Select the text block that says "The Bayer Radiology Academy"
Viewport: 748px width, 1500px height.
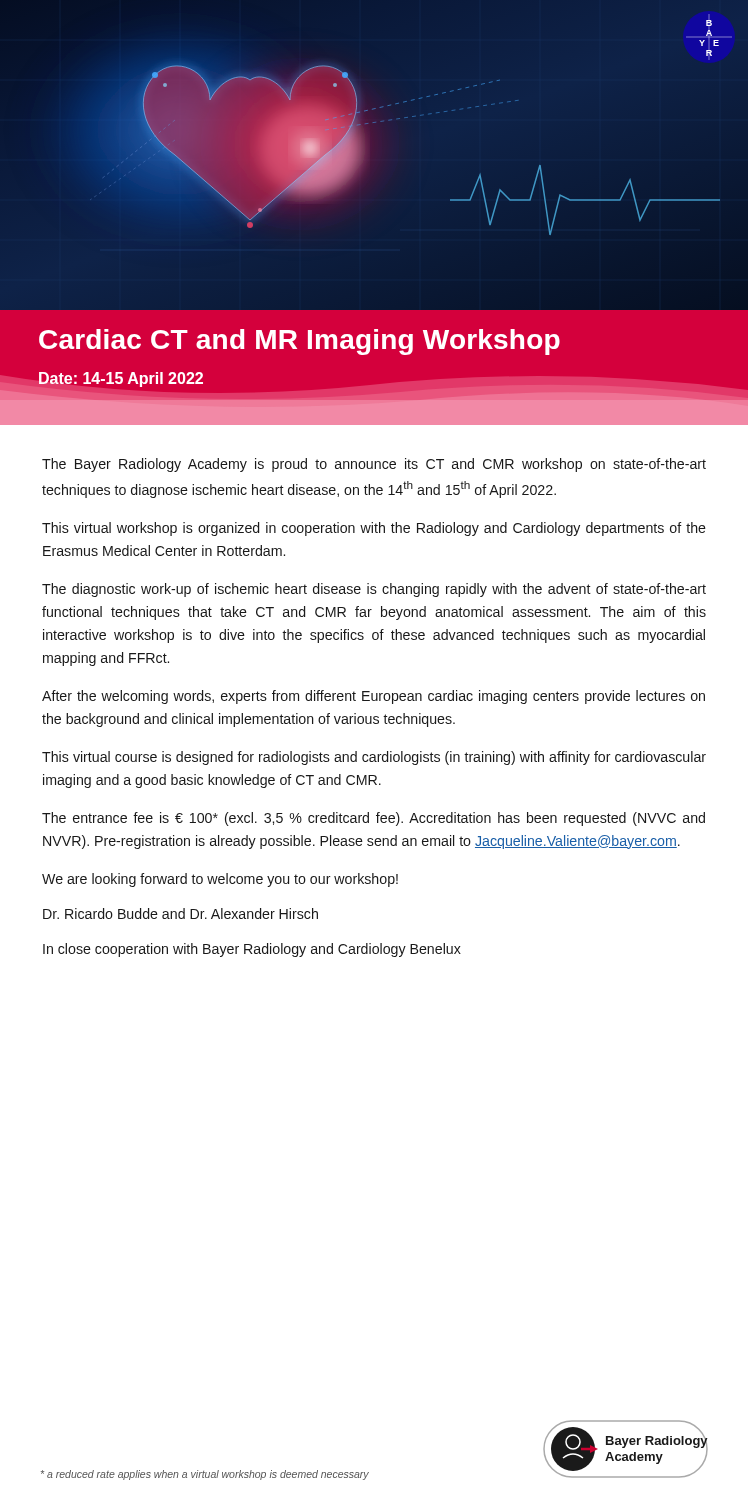point(374,477)
